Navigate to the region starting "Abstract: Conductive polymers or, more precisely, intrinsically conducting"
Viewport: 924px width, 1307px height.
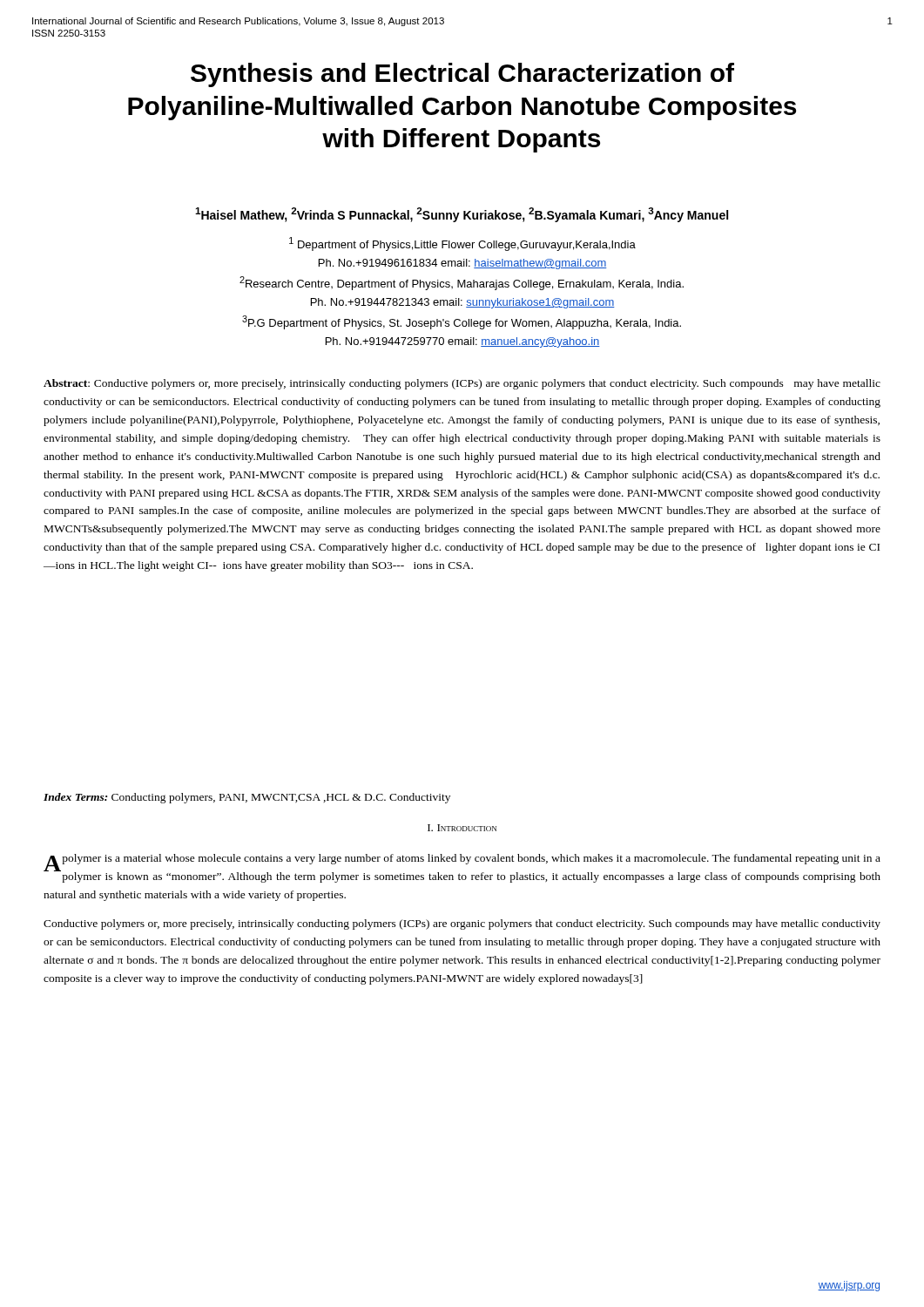(462, 475)
